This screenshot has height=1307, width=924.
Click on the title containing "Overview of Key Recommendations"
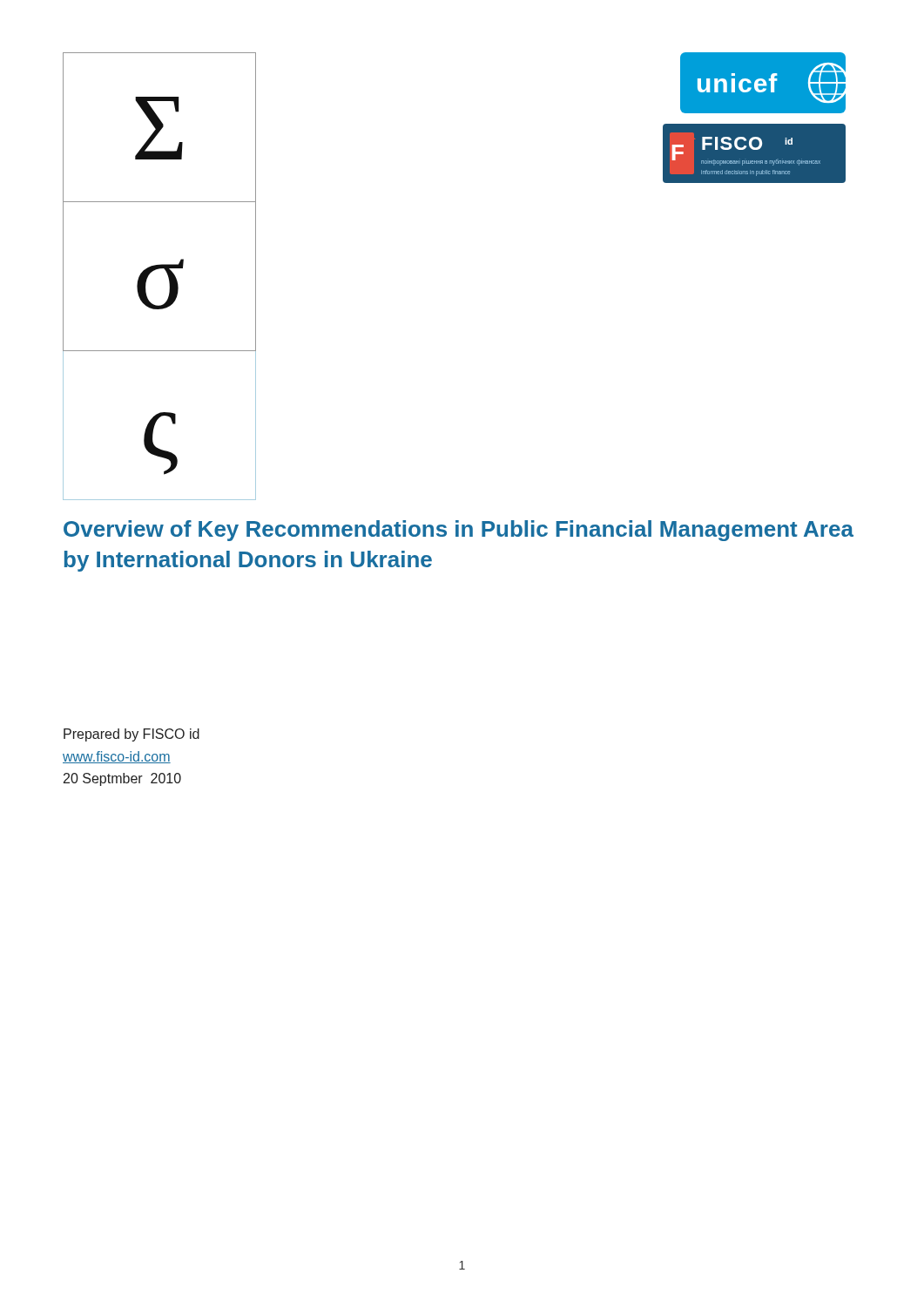point(462,545)
